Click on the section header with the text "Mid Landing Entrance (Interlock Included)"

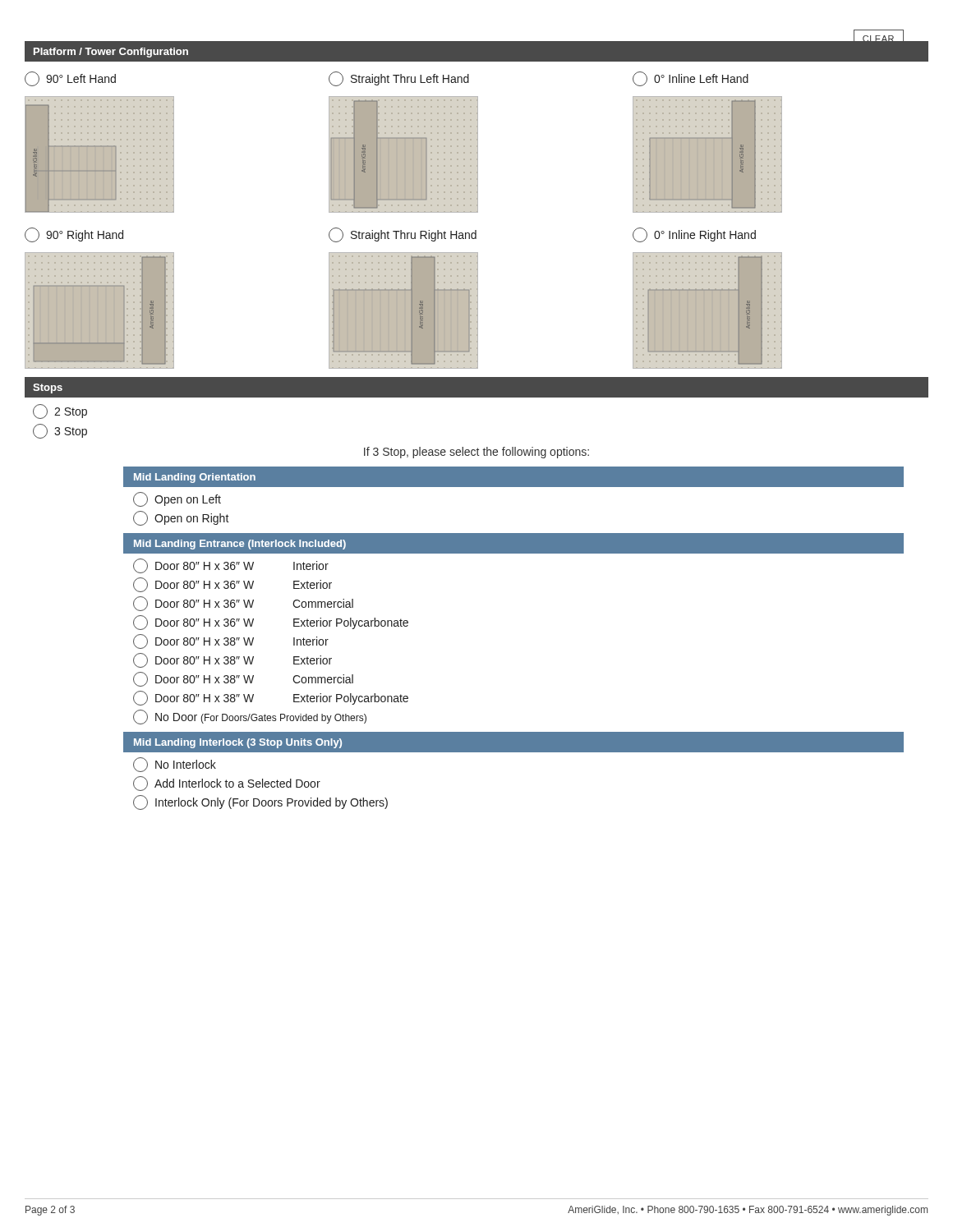[513, 543]
